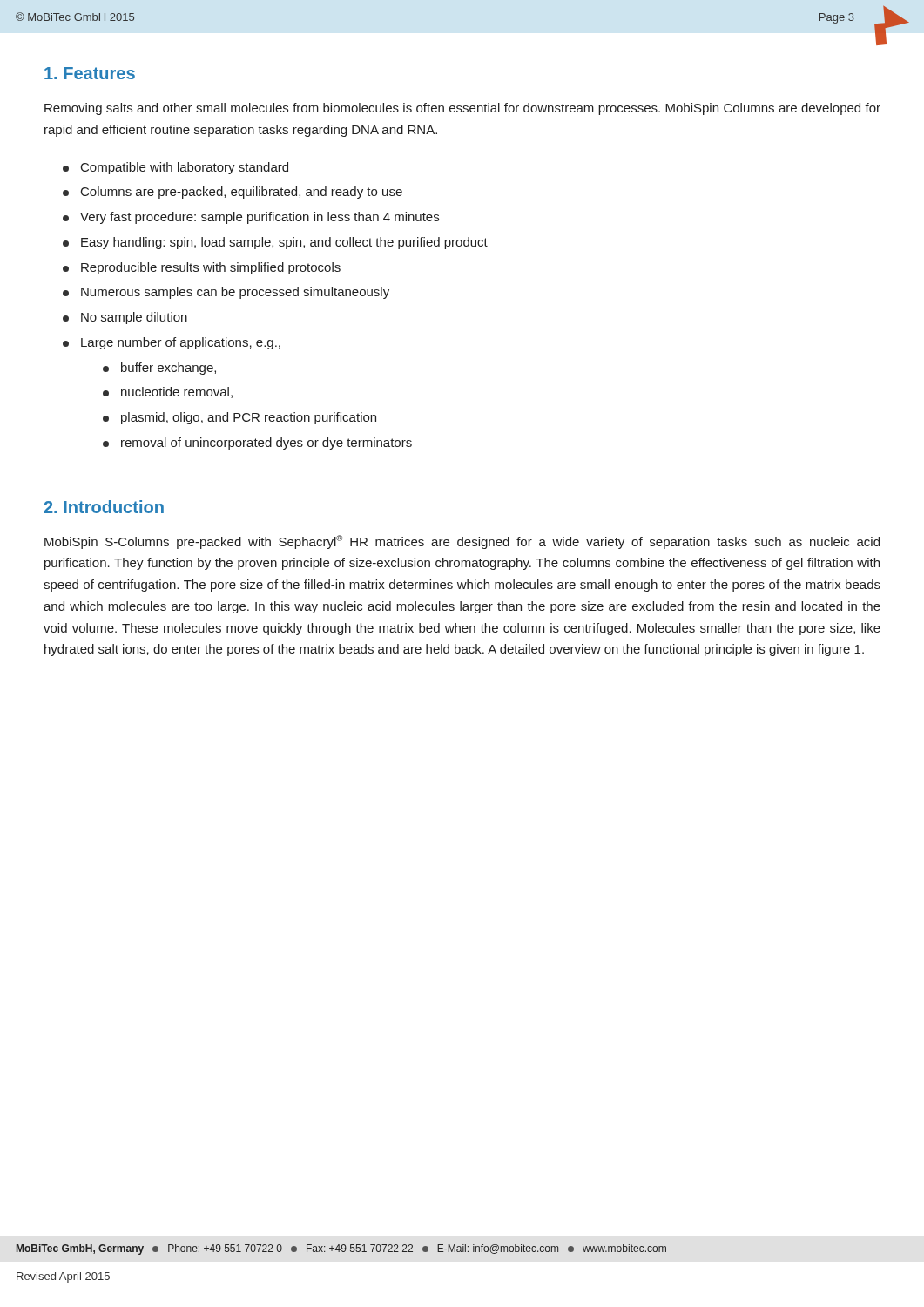Click on the passage starting "Large number of"
The width and height of the screenshot is (924, 1307).
tap(172, 342)
